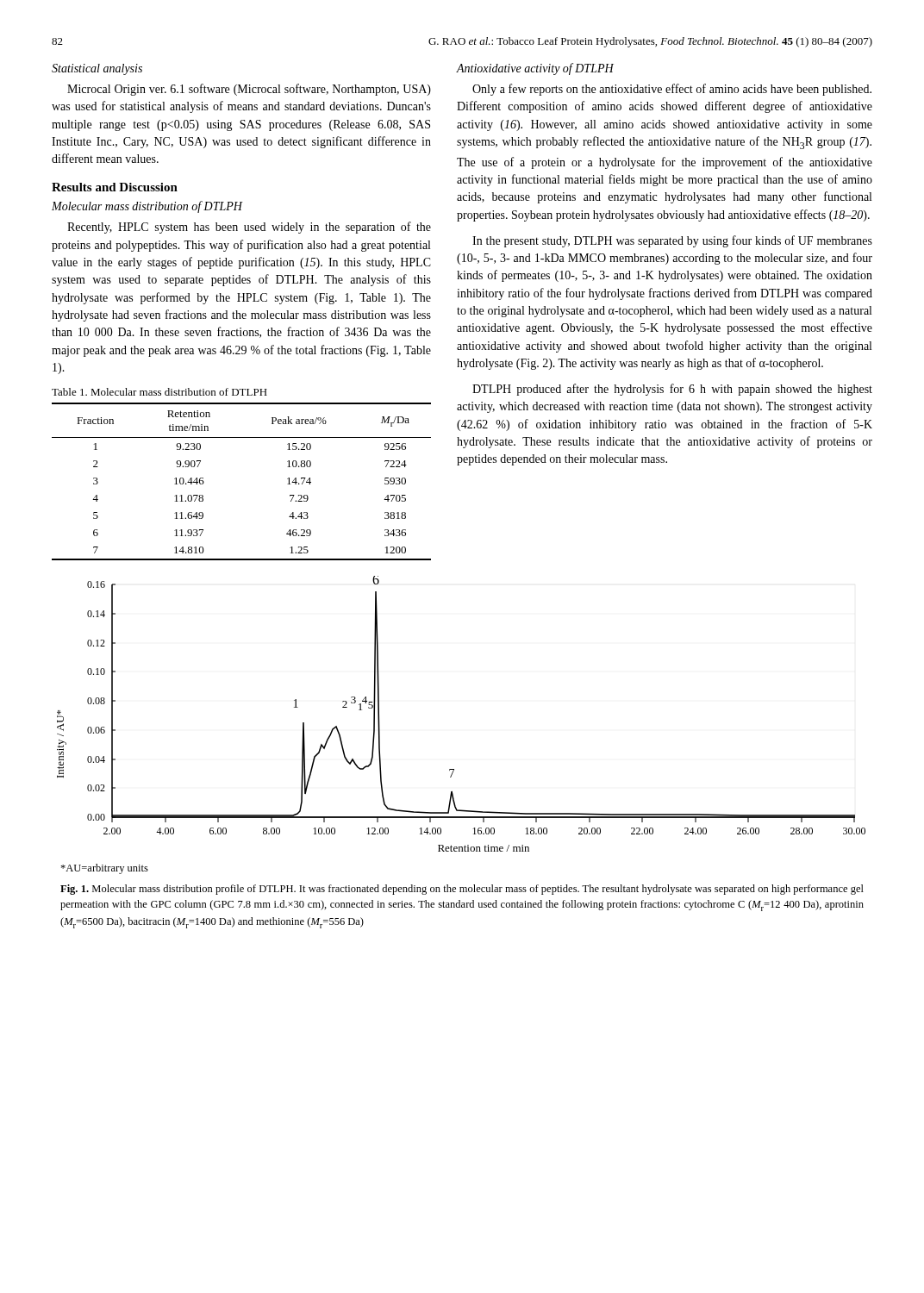This screenshot has width=924, height=1293.
Task: Click on the line chart
Action: click(462, 718)
